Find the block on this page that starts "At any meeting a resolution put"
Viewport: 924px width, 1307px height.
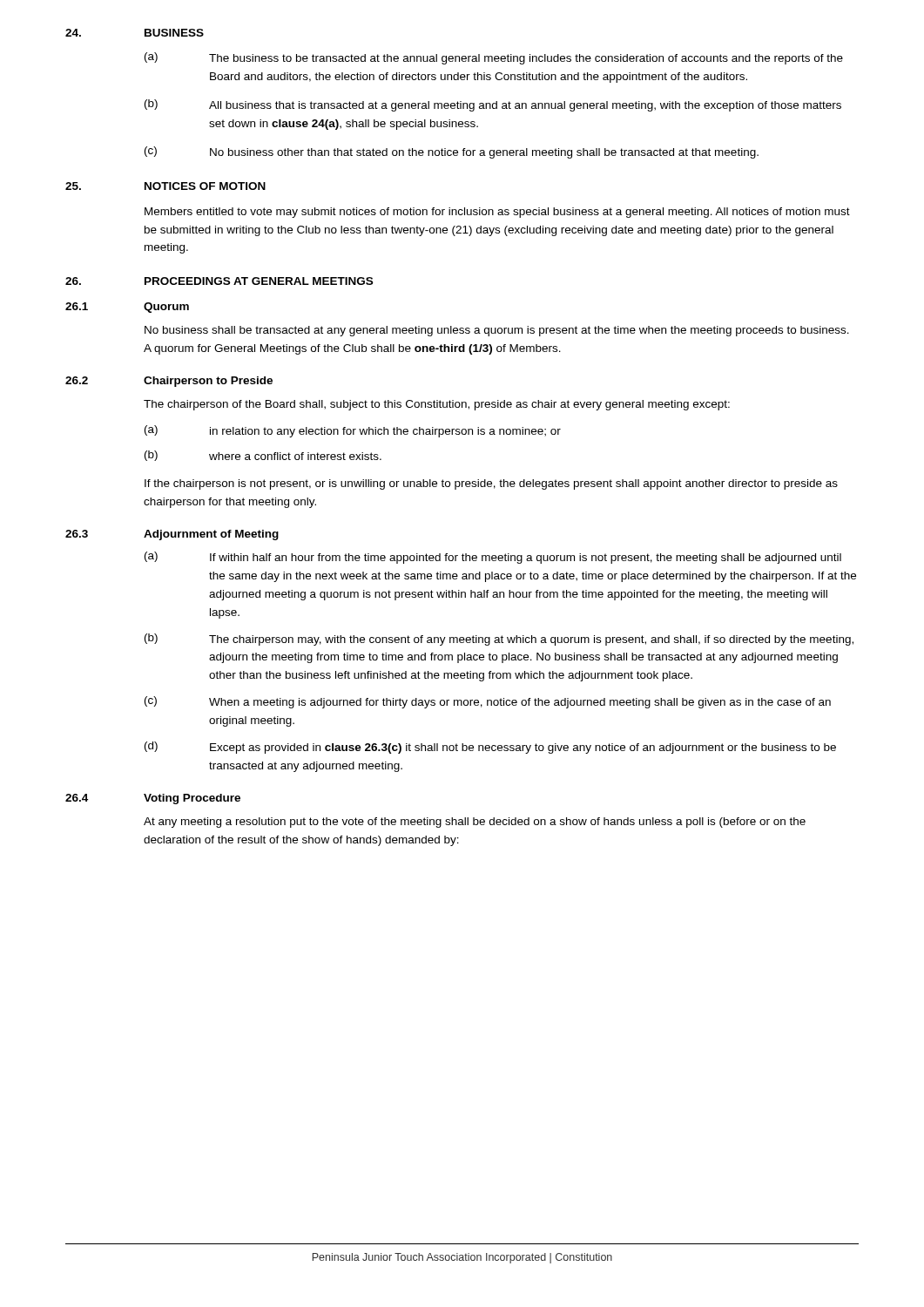(x=475, y=830)
